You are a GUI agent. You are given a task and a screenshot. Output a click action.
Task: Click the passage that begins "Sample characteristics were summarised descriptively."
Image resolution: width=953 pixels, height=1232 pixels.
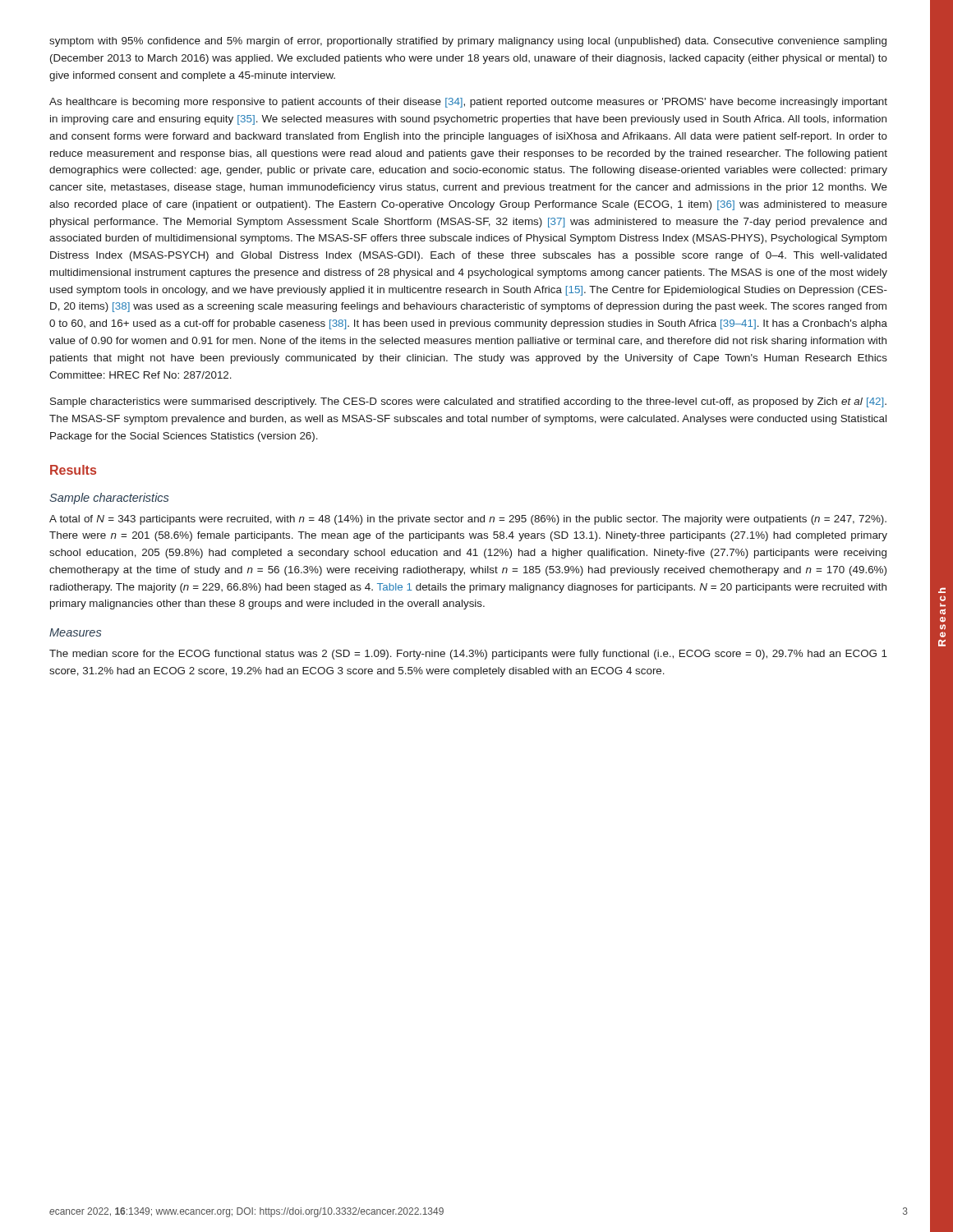pos(468,419)
